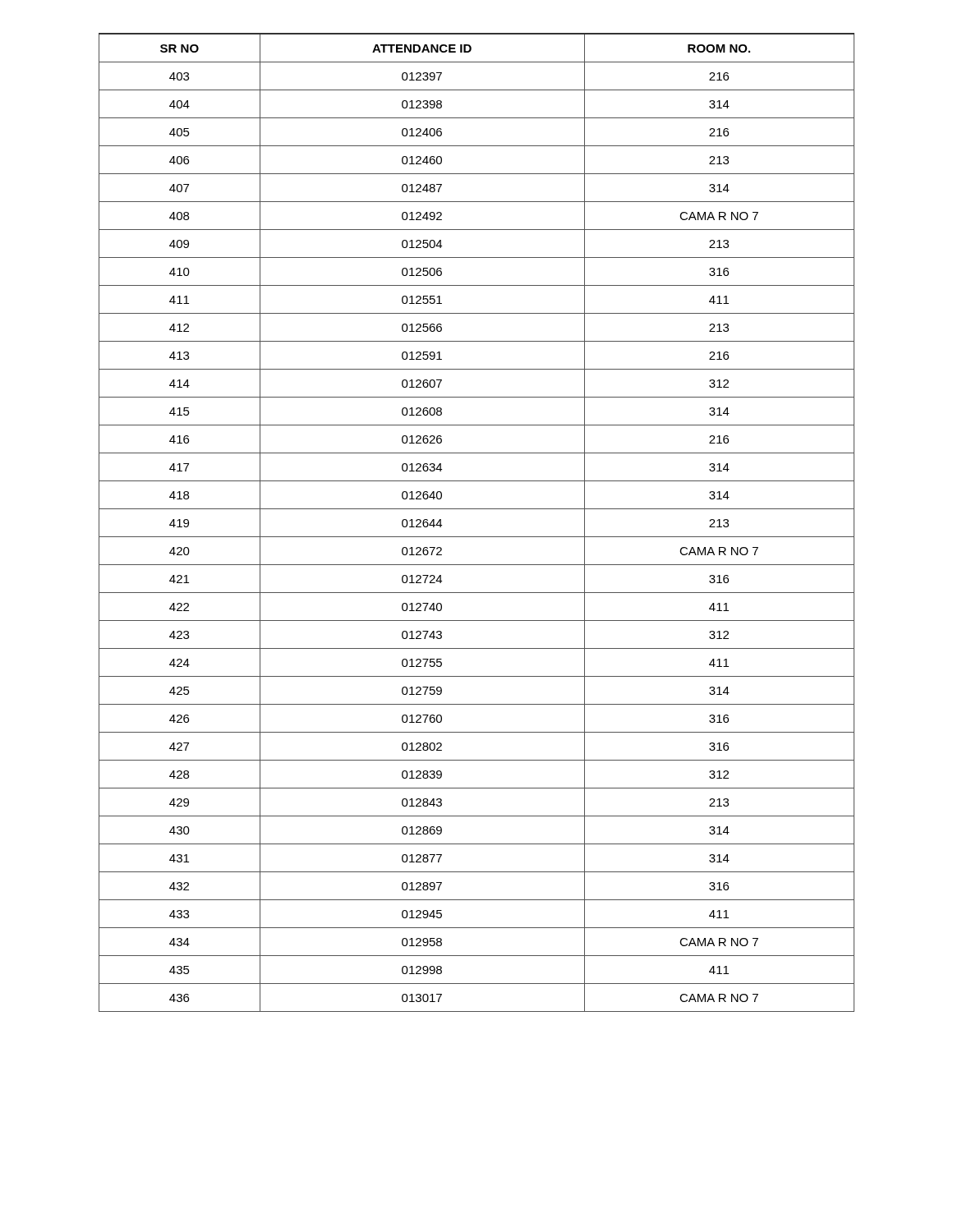The image size is (953, 1232).
Task: Click on the table containing "SR NO"
Action: tap(476, 522)
